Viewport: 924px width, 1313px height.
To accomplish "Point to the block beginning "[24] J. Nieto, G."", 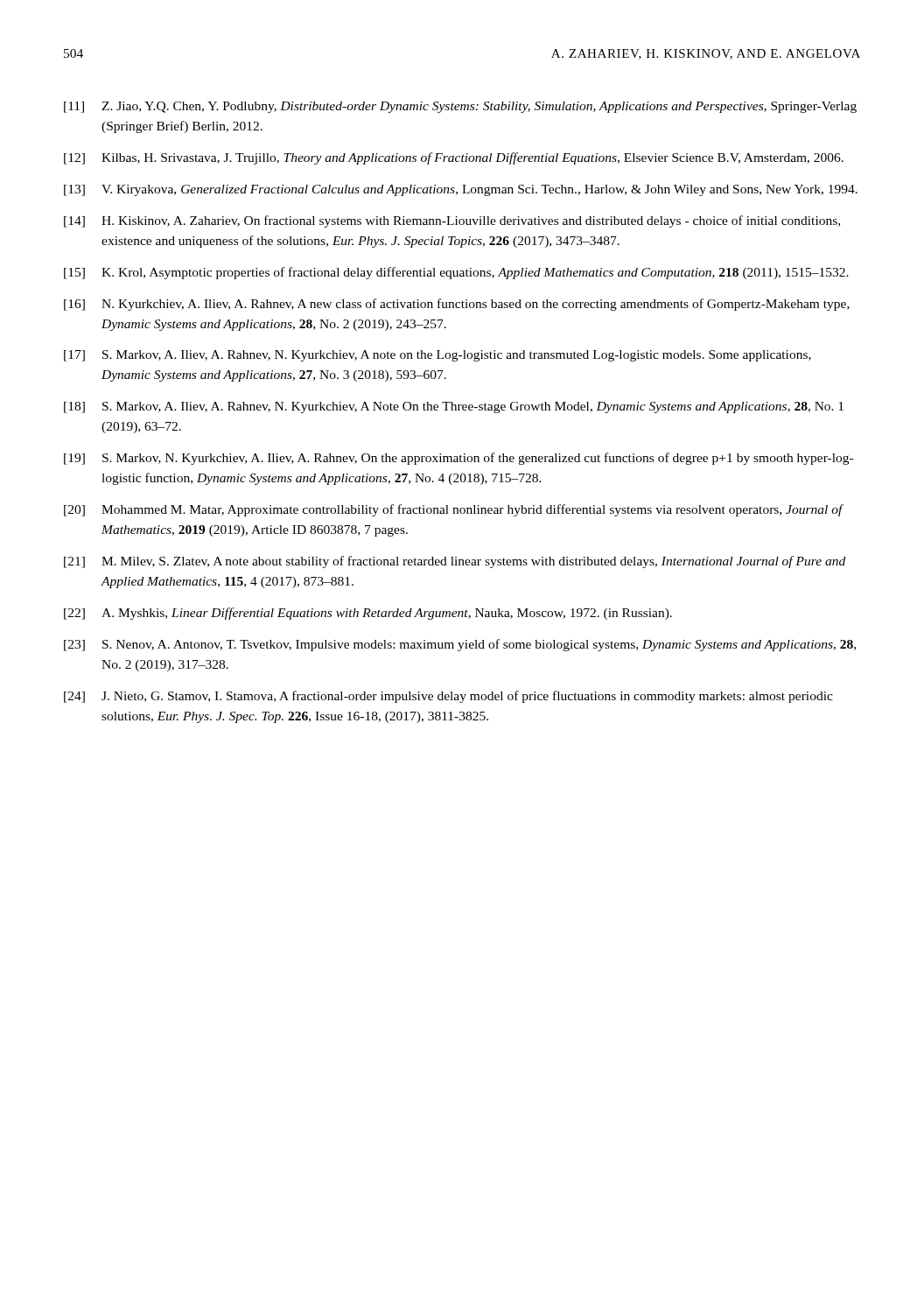I will click(x=462, y=706).
